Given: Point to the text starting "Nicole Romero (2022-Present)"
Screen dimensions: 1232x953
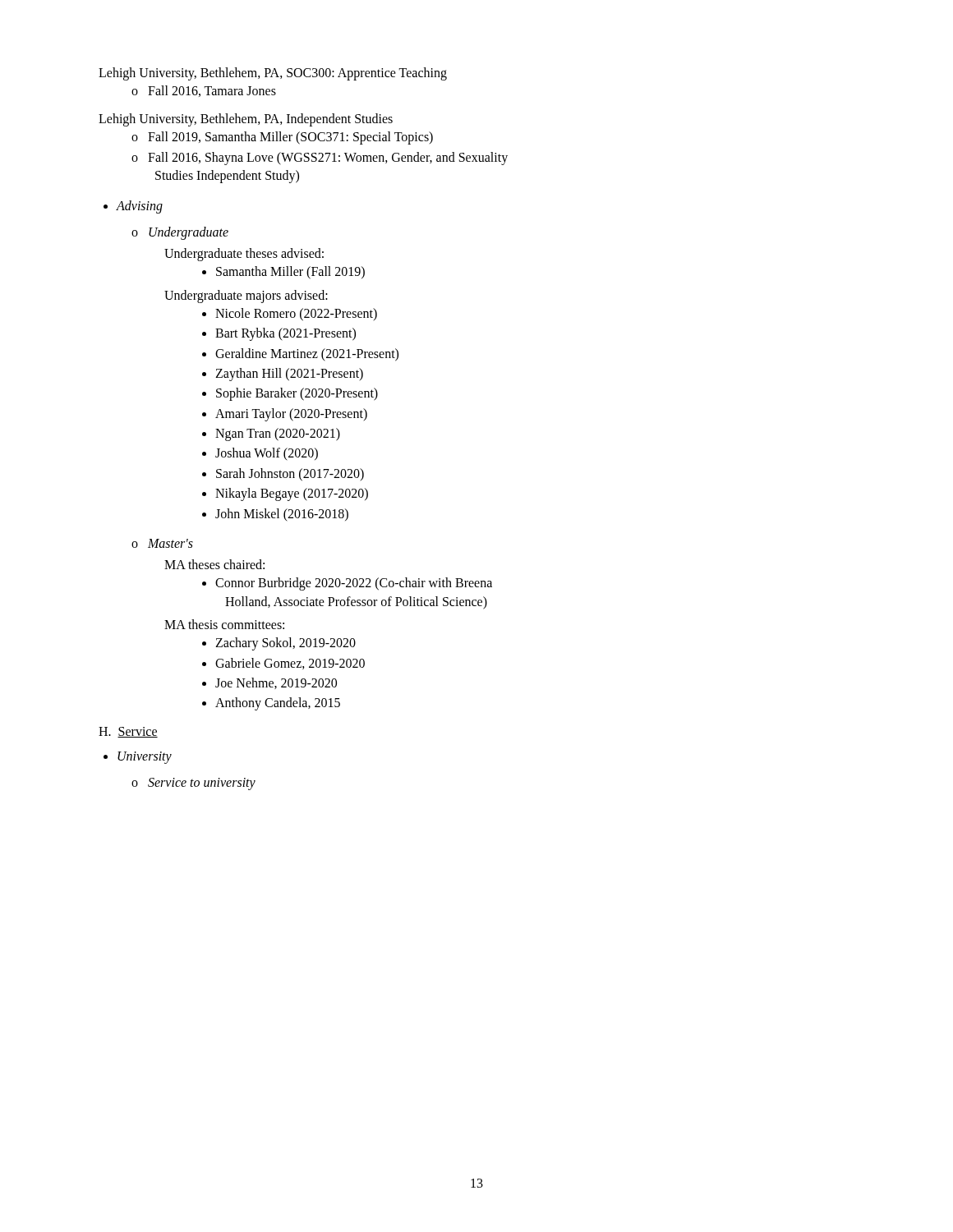Looking at the screenshot, I should coord(290,315).
